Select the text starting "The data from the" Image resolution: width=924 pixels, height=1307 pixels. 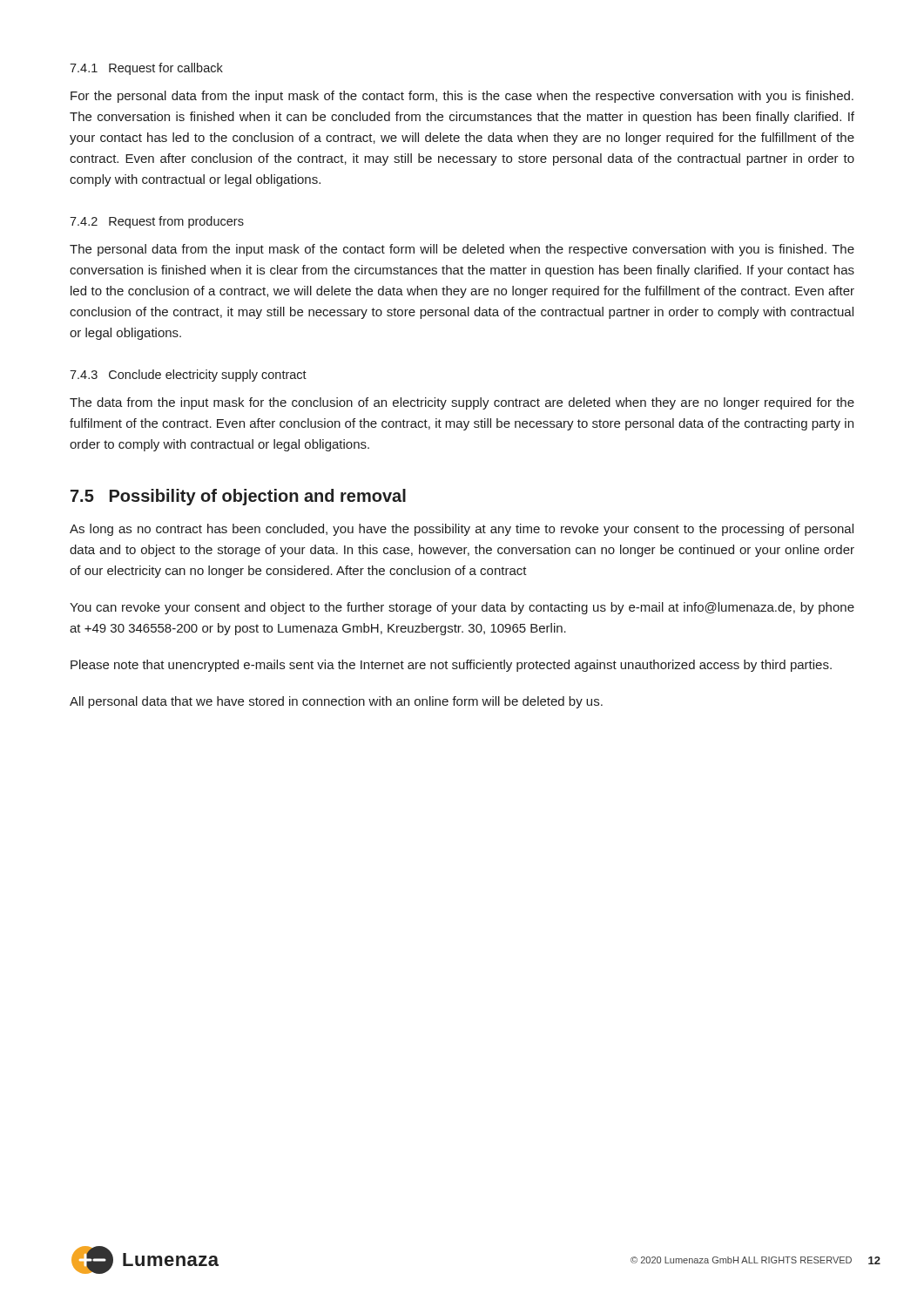pos(462,423)
